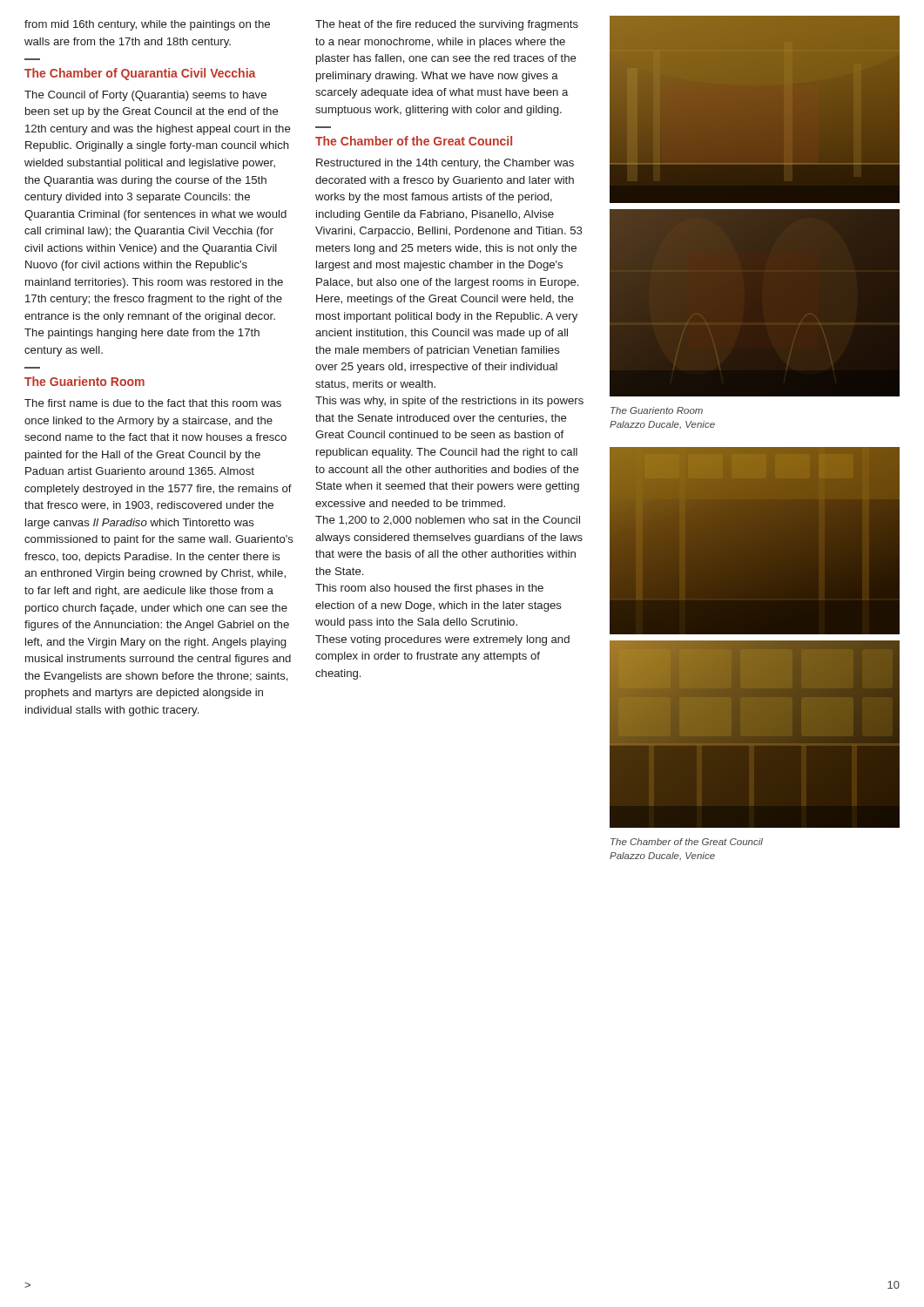Click on the text starting "The Council of Forty (Quarantia) seems"

tap(159, 222)
